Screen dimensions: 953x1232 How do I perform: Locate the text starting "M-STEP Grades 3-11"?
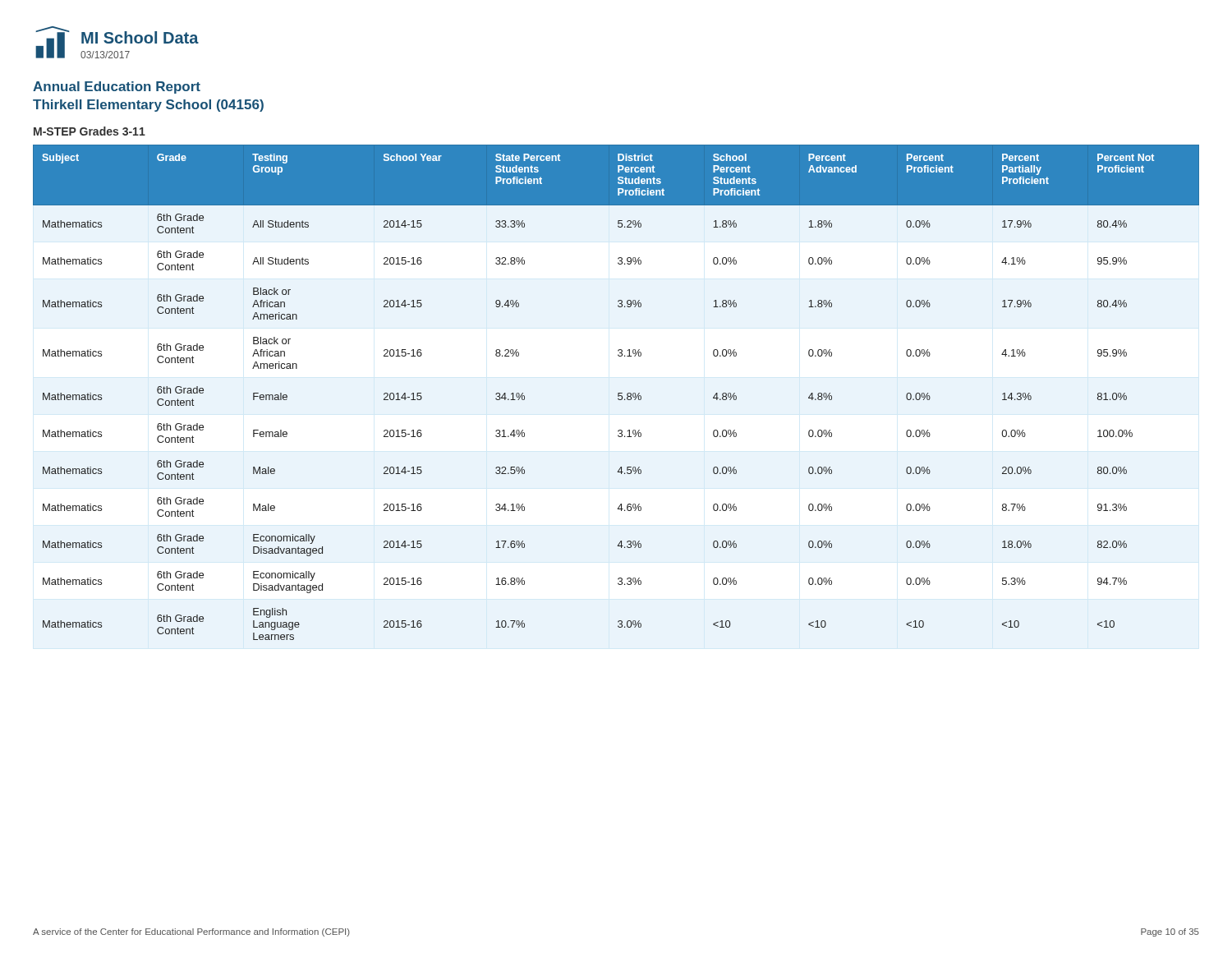point(89,131)
